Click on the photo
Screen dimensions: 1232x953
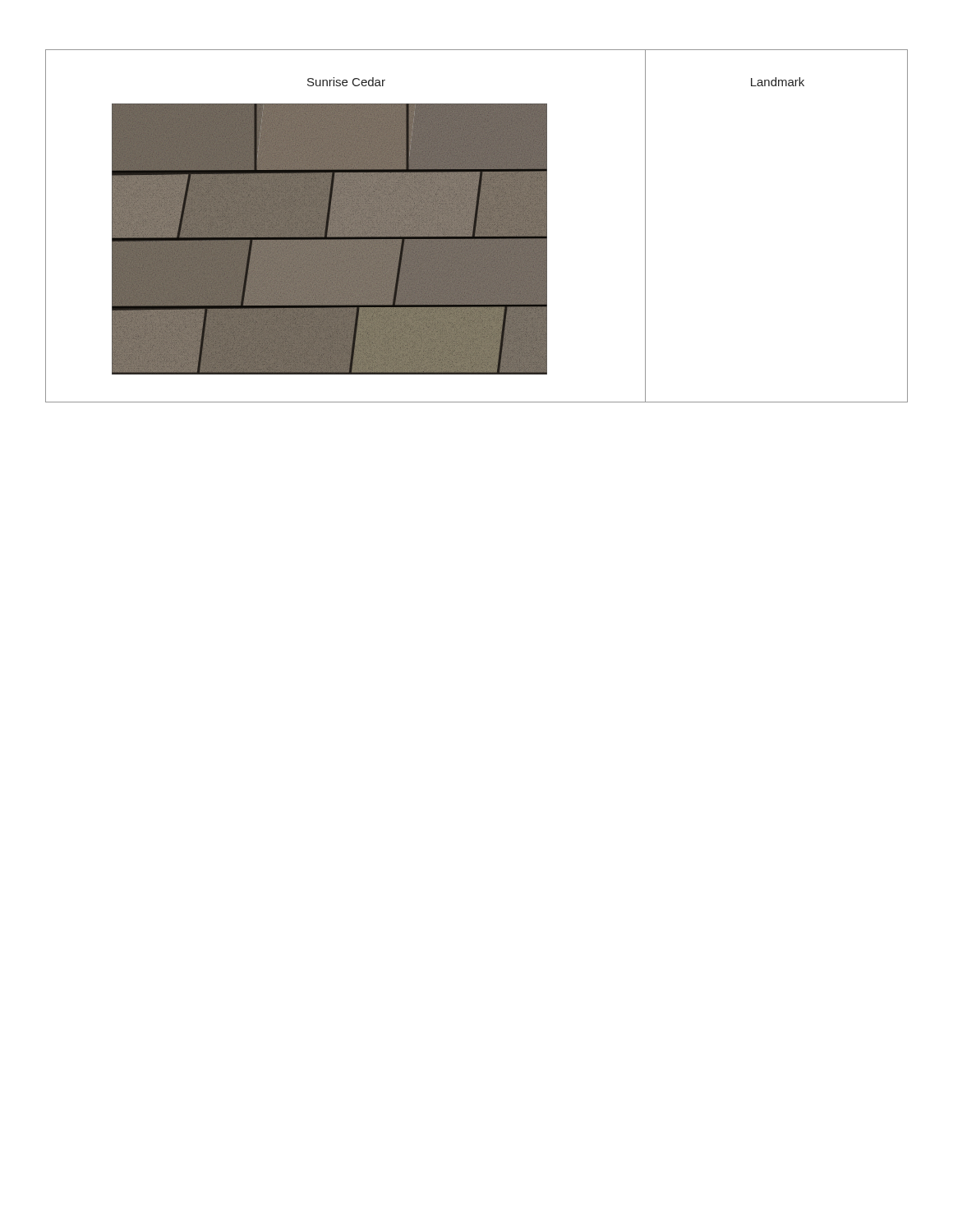[329, 239]
